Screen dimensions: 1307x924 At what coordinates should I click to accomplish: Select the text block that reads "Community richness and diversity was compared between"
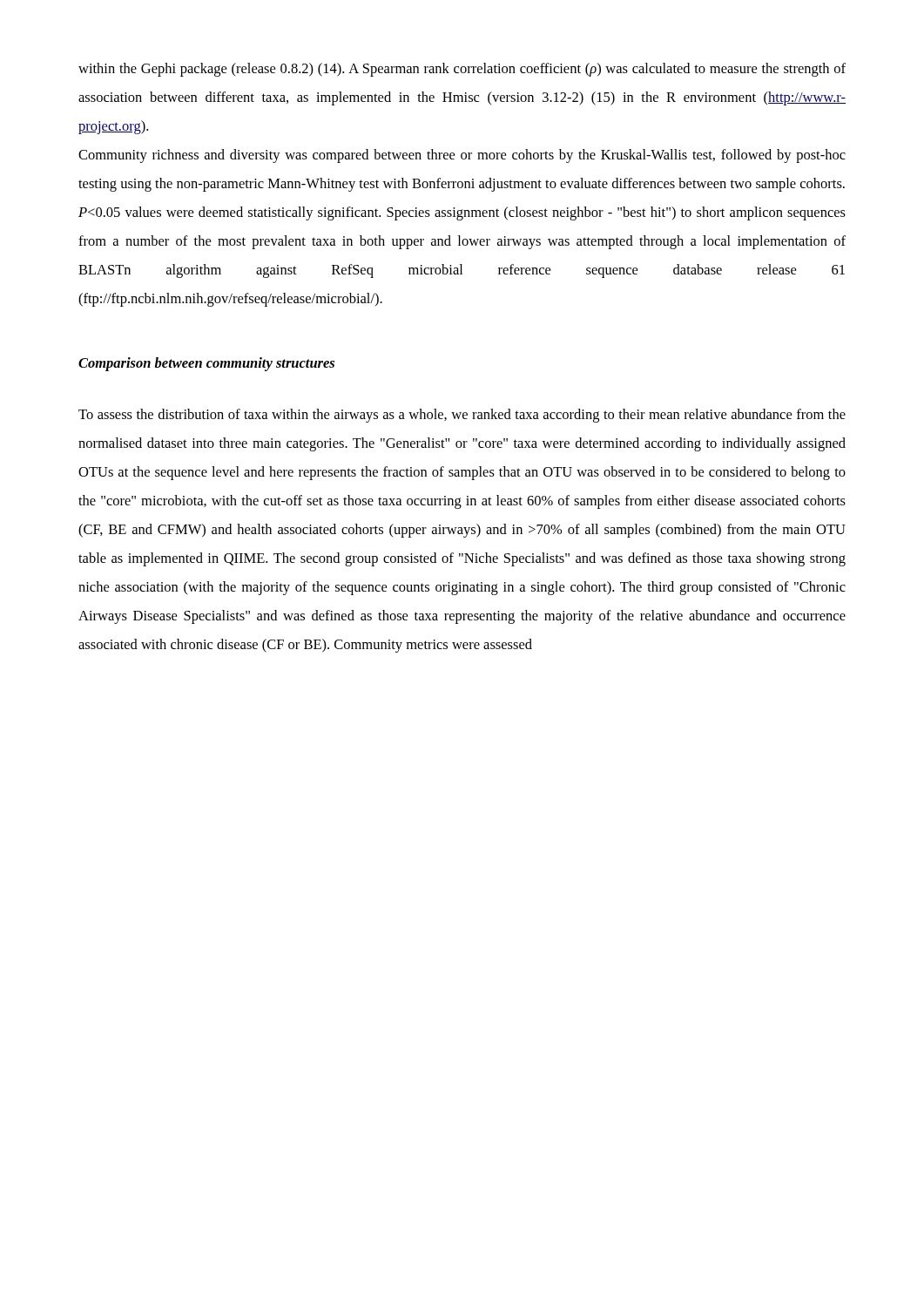462,227
